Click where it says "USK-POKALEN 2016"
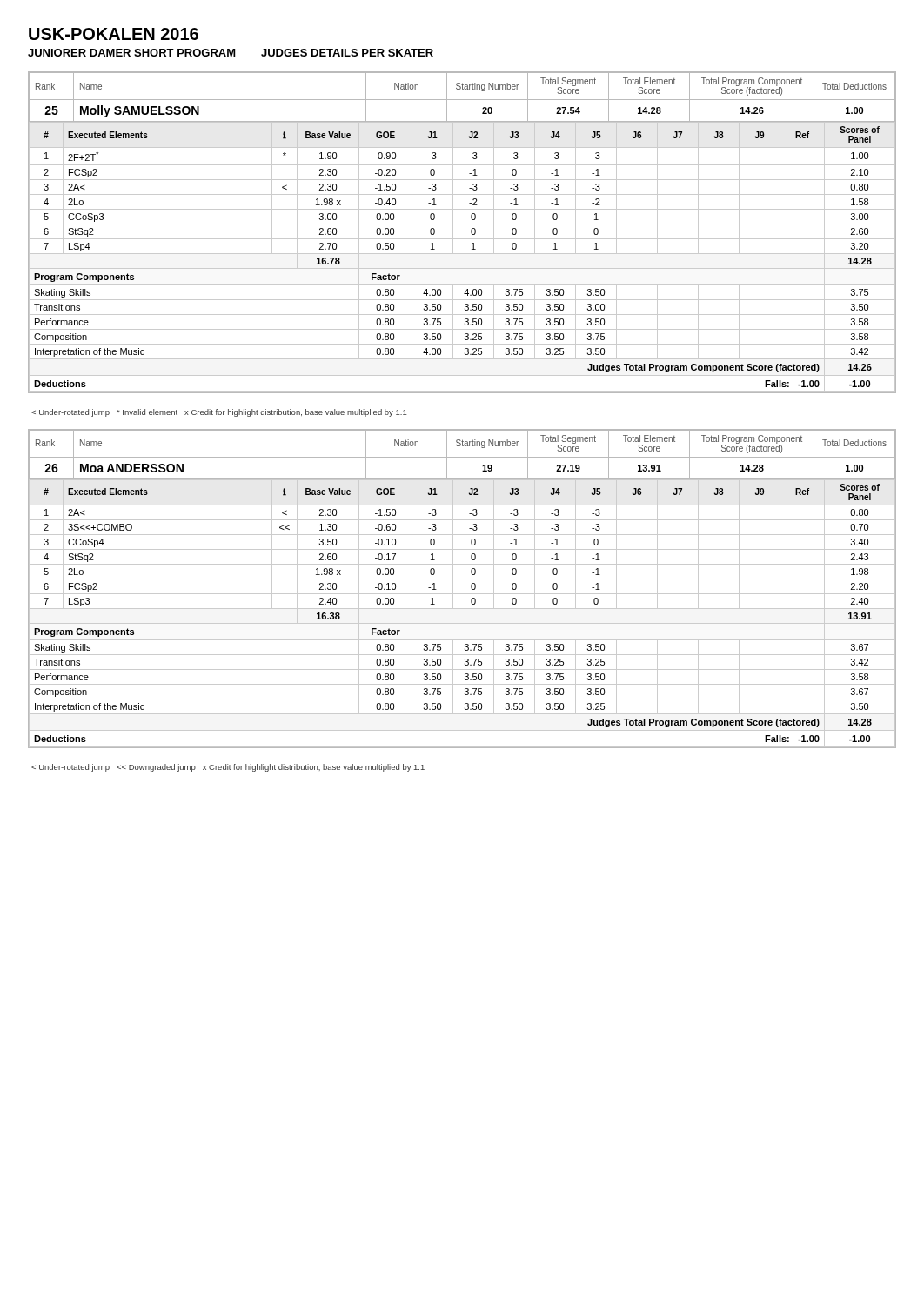 [114, 34]
